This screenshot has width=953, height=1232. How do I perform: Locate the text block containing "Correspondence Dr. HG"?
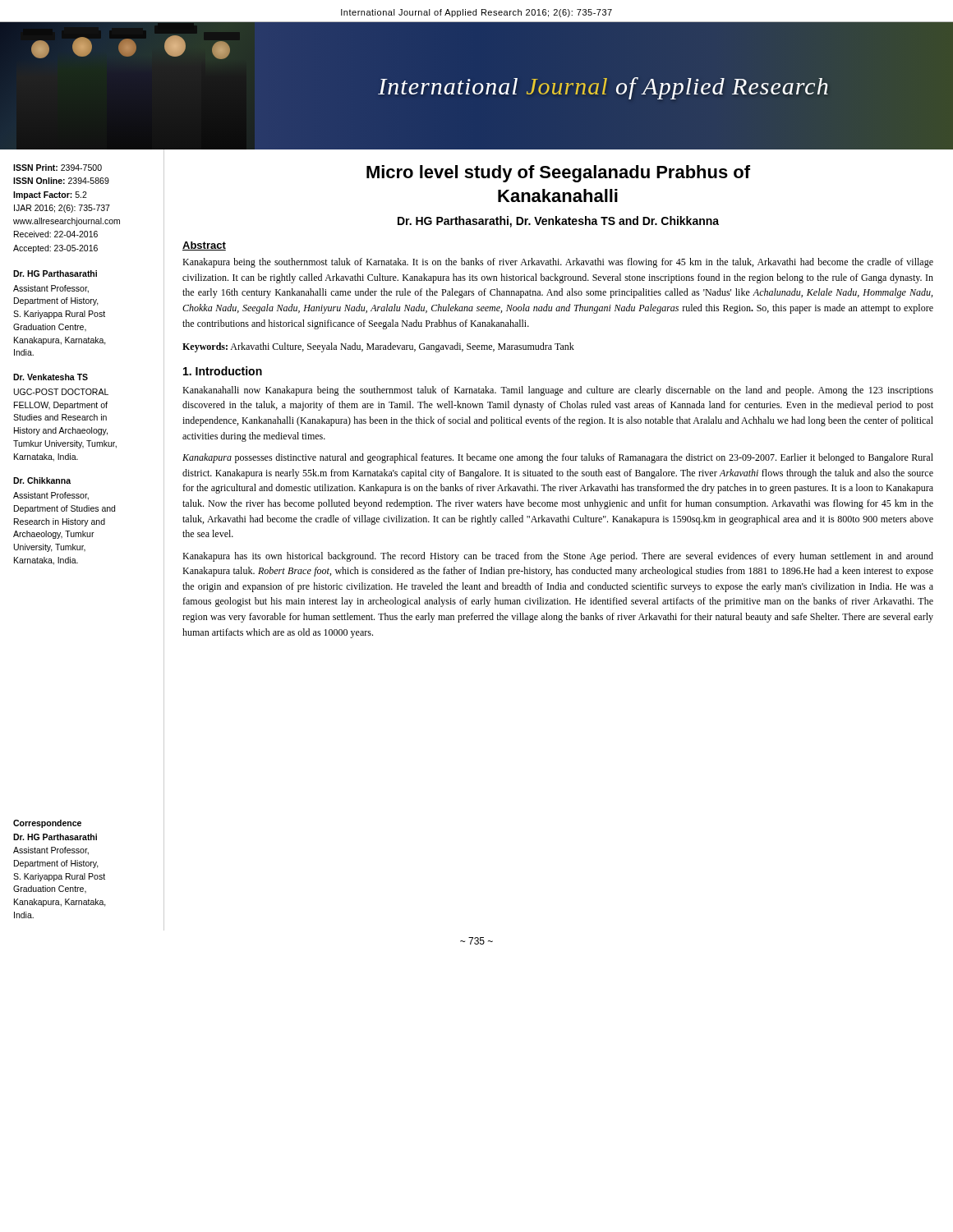click(x=85, y=869)
